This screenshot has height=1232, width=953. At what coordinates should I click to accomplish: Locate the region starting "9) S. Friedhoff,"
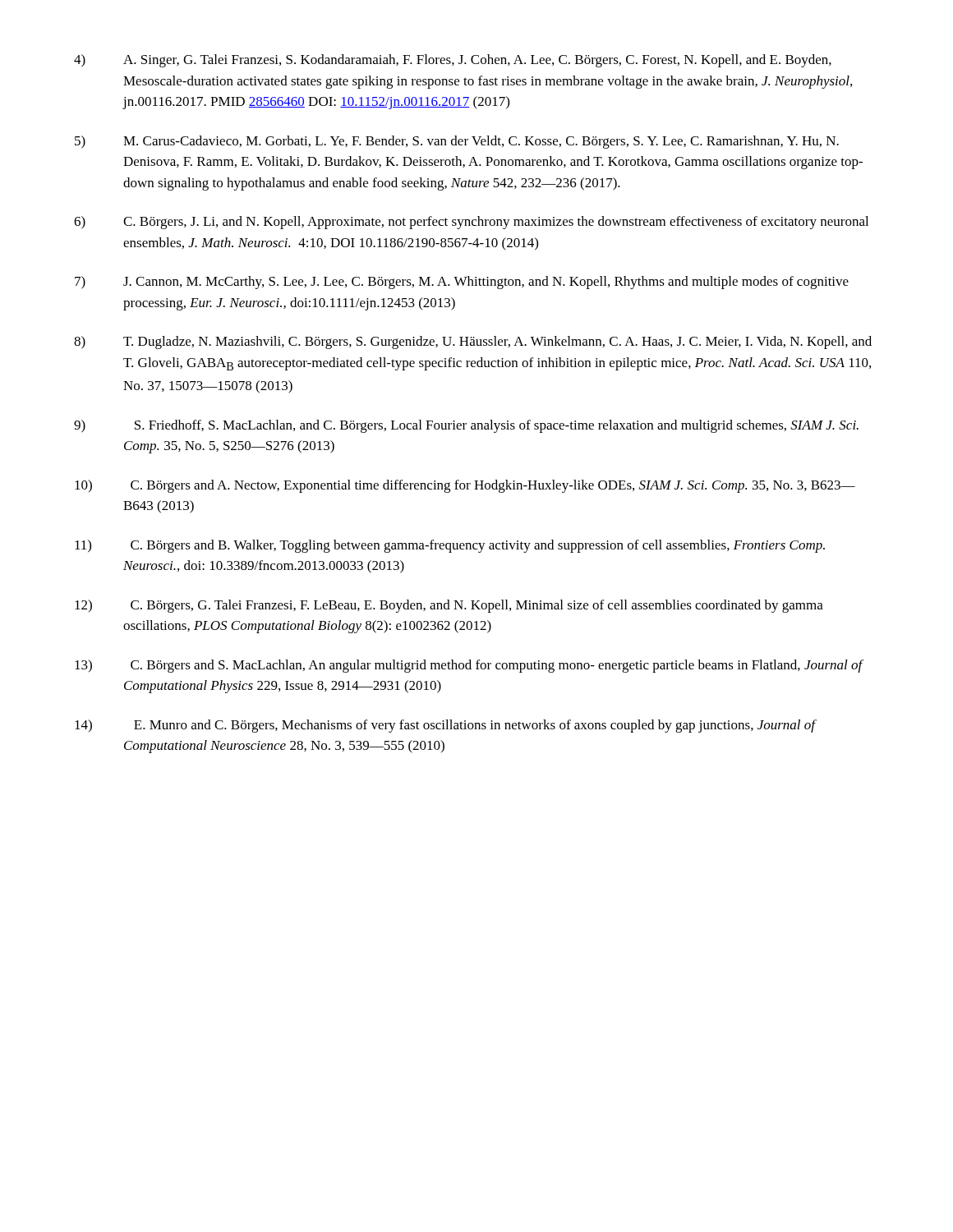476,435
